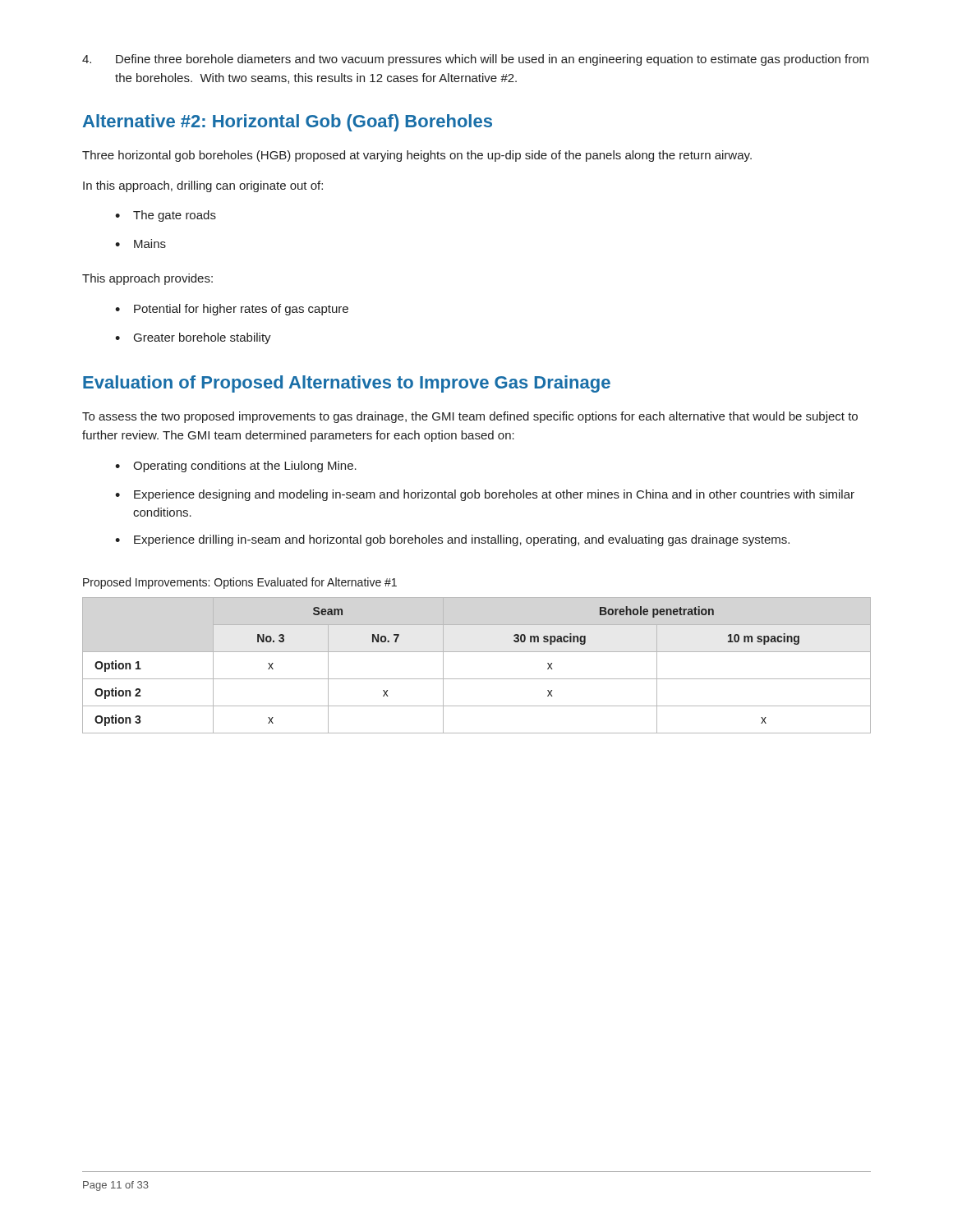Locate the block of text that opens with "• Potential for higher rates"

(x=232, y=310)
